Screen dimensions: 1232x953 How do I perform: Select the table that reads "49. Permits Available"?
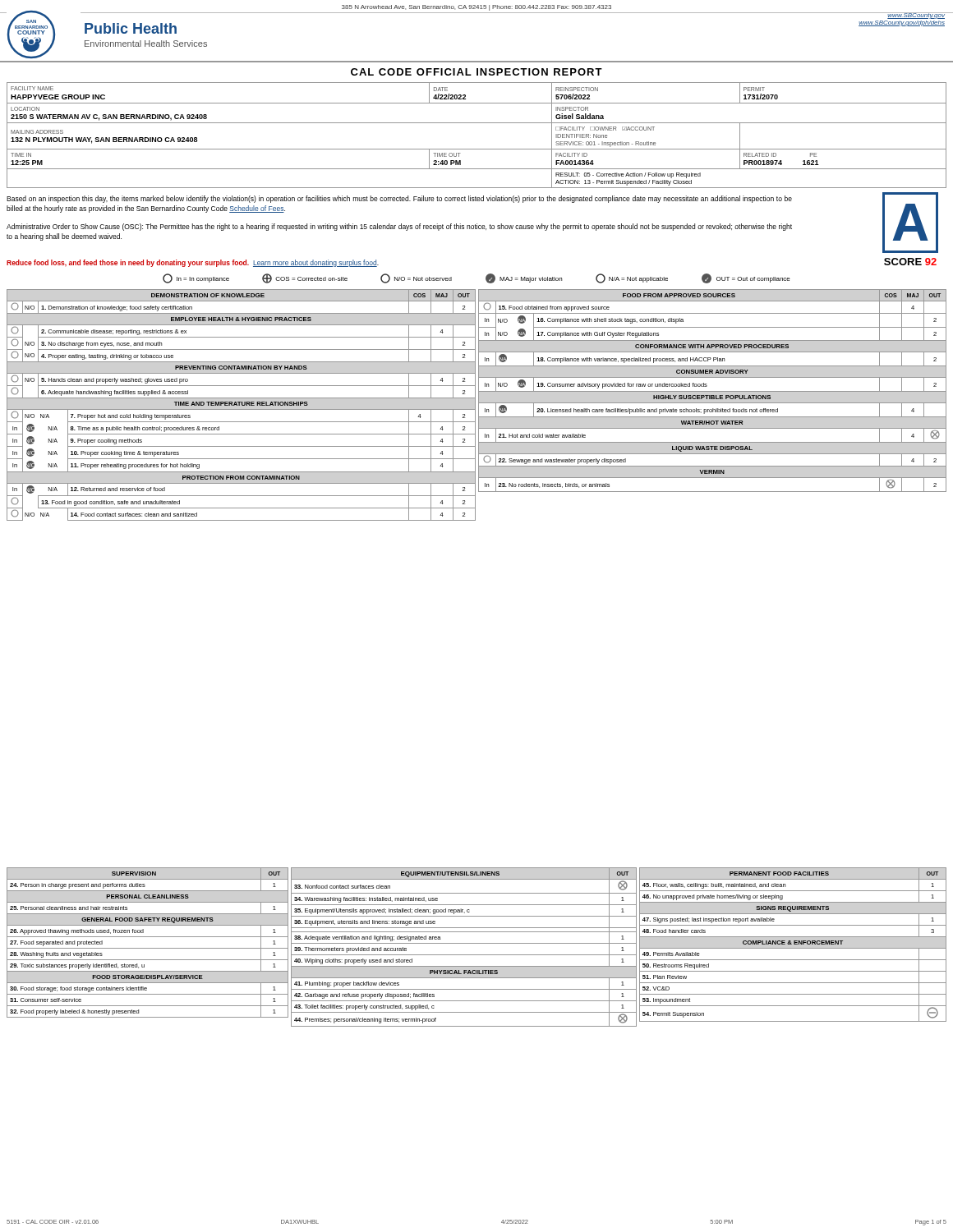793,947
